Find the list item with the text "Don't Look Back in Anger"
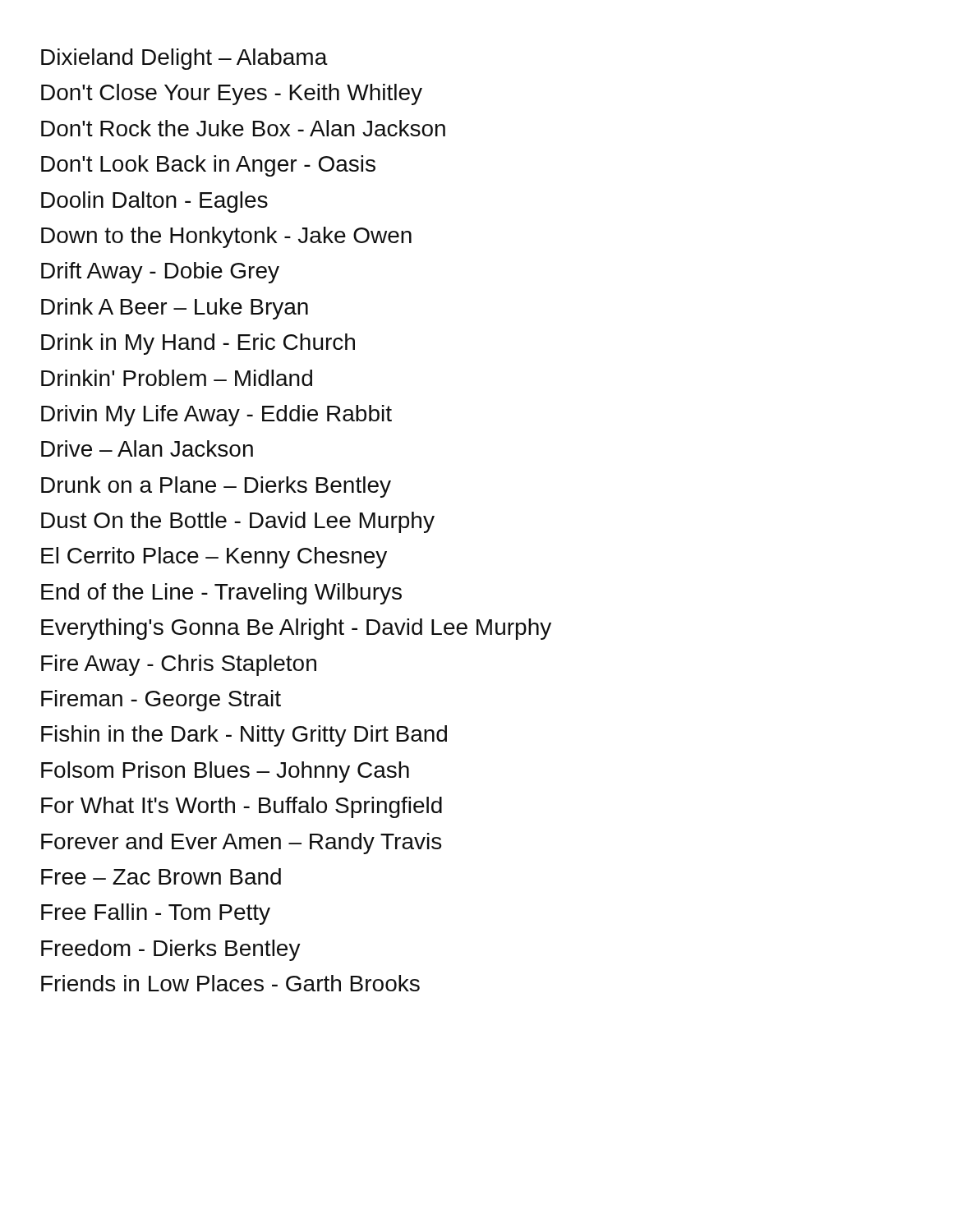 (x=208, y=164)
